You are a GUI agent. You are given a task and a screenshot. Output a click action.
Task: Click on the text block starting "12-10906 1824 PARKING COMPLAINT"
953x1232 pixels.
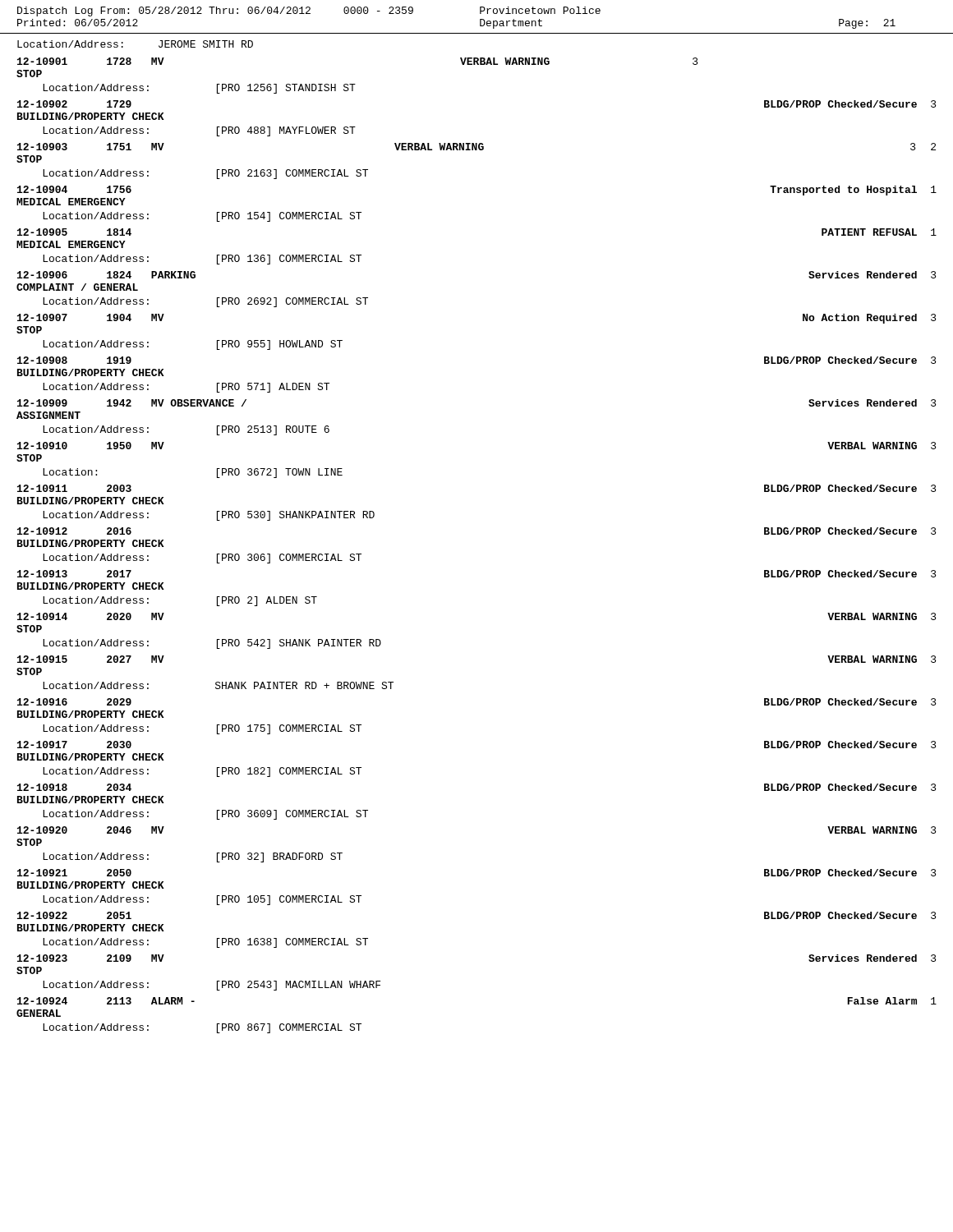point(39,275)
